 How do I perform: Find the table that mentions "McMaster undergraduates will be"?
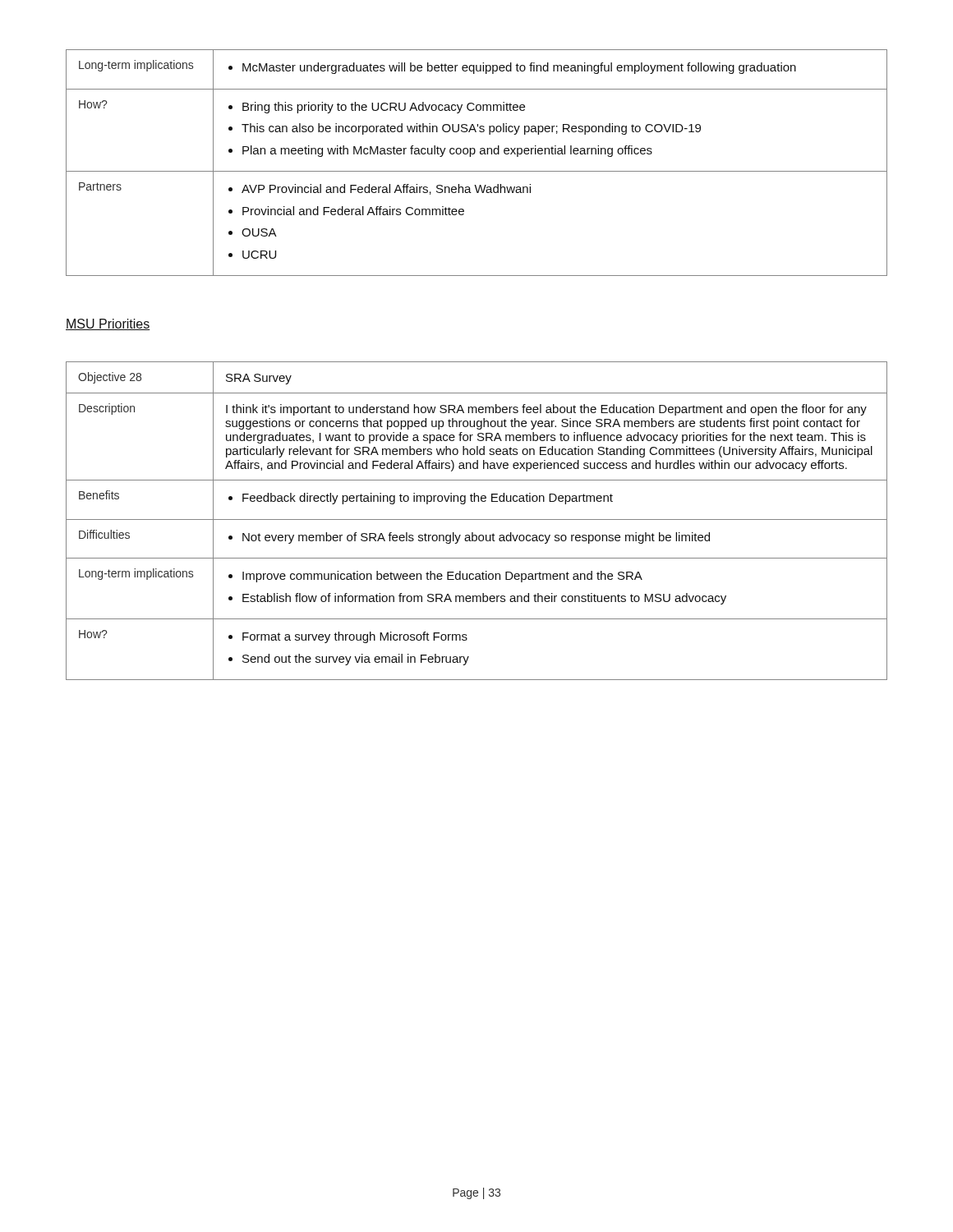pyautogui.click(x=476, y=163)
